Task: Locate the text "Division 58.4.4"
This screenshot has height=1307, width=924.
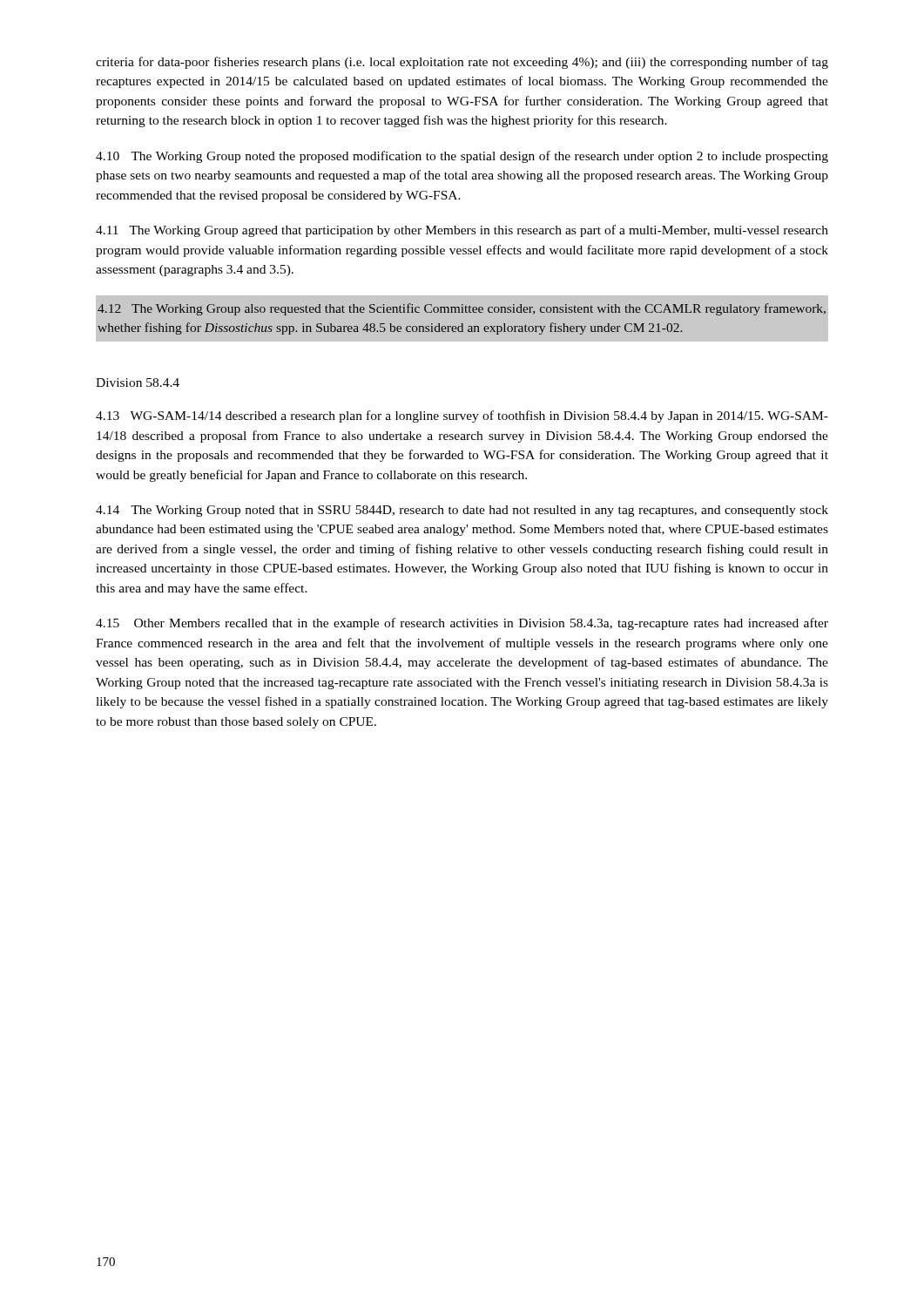Action: pyautogui.click(x=138, y=382)
